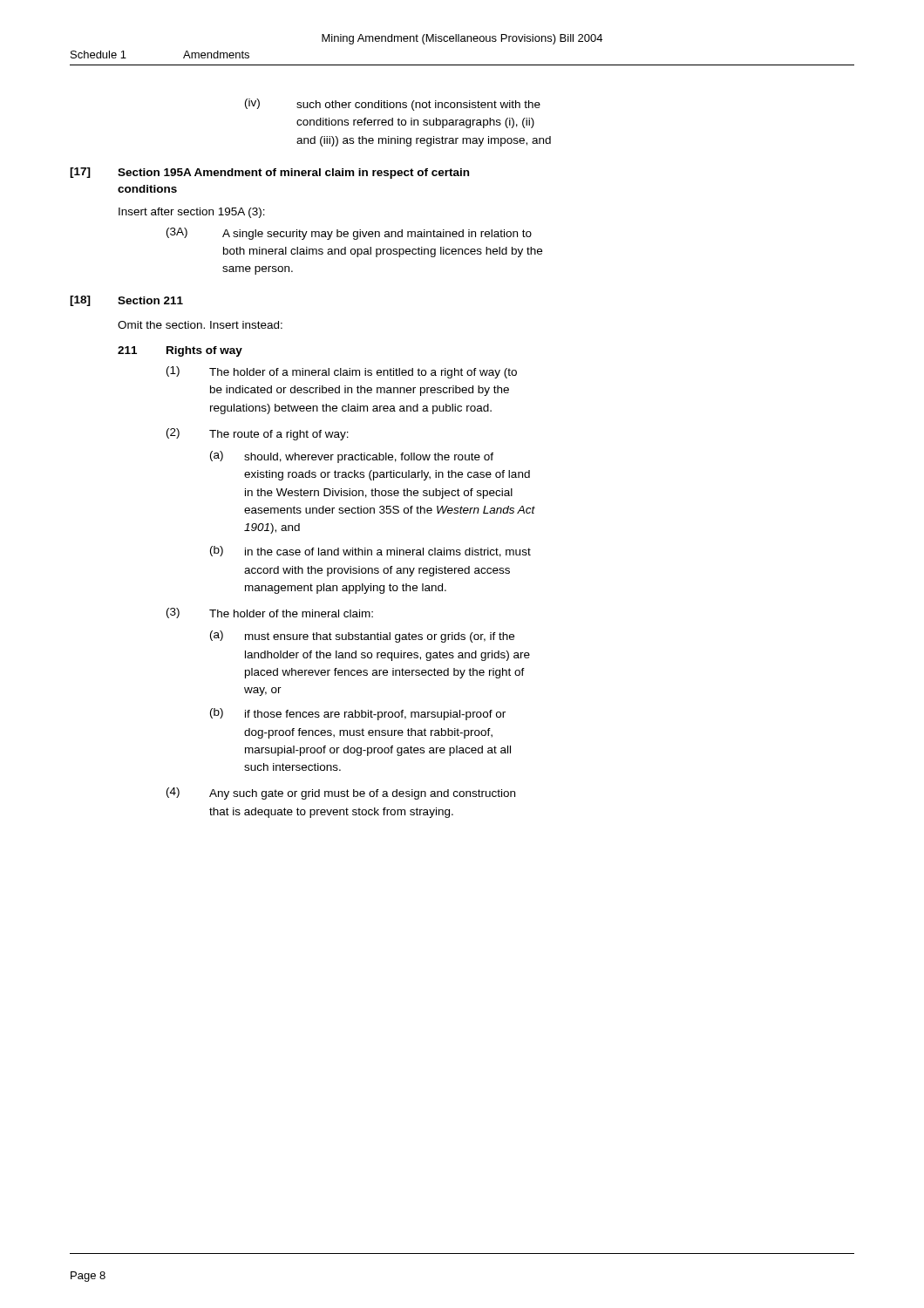Navigate to the region starting "Omit the section. Insert instead:"
Image resolution: width=924 pixels, height=1308 pixels.
click(200, 325)
